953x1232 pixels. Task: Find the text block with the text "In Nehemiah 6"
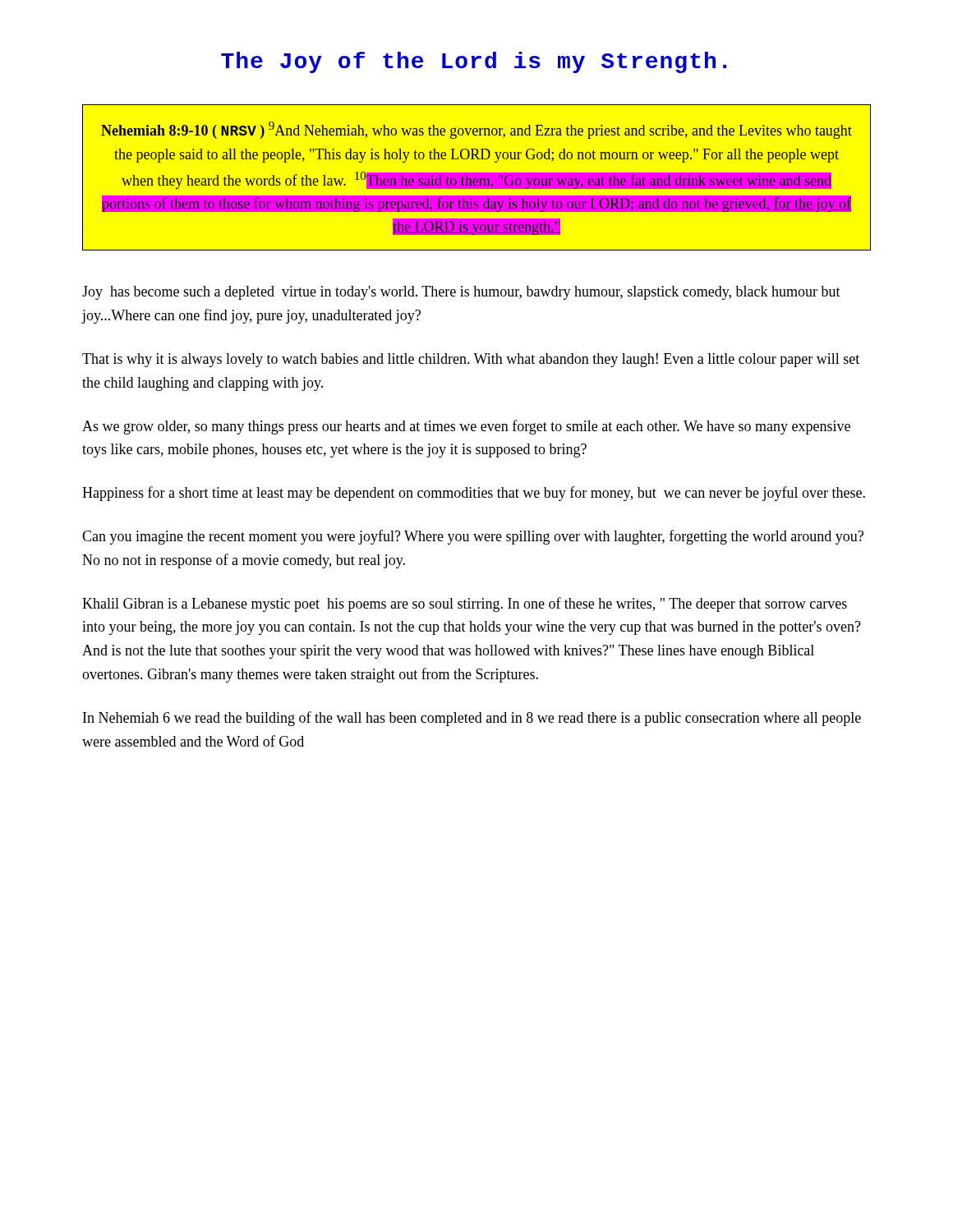472,730
